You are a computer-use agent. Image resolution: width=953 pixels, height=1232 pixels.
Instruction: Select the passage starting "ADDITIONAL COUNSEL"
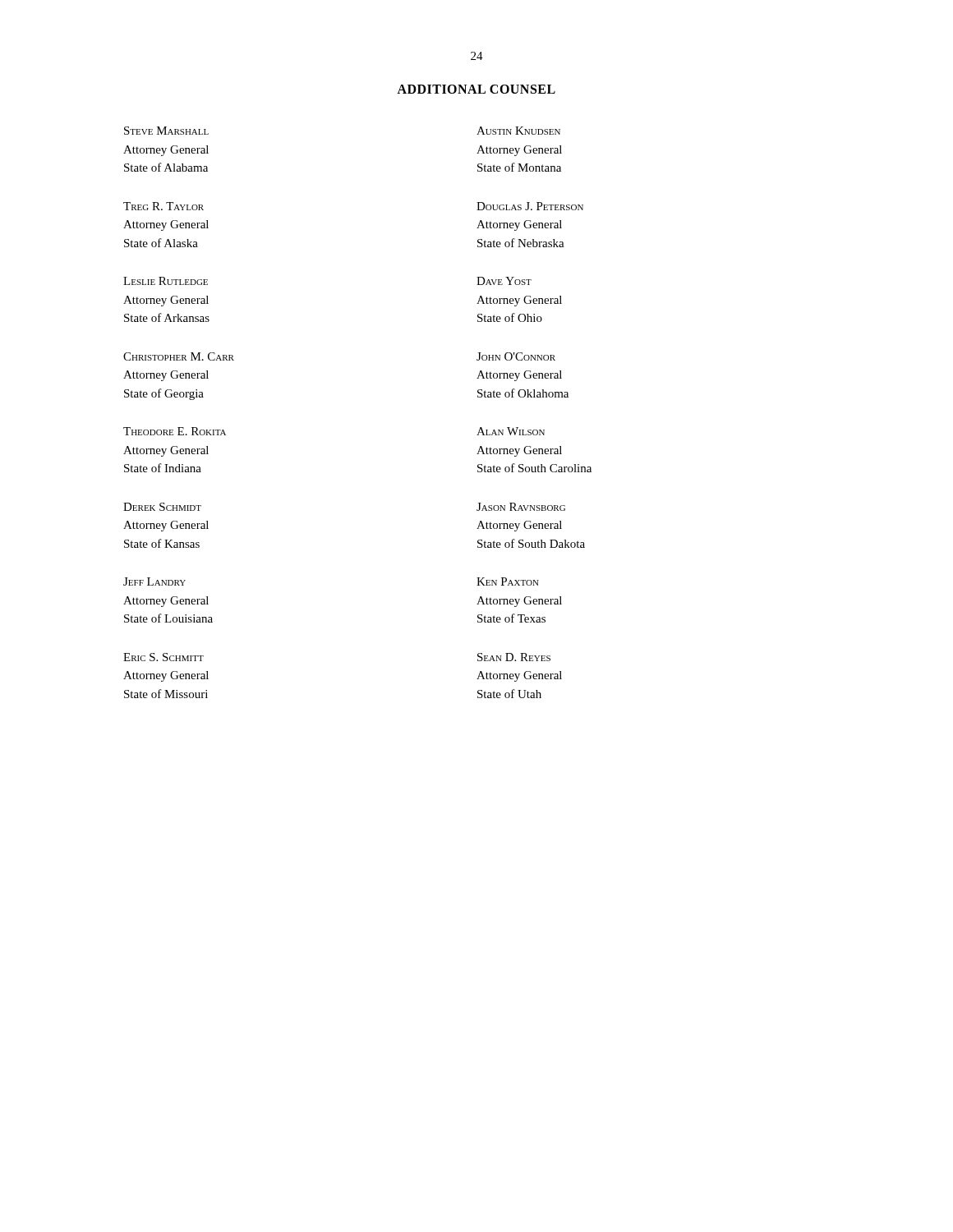(476, 89)
